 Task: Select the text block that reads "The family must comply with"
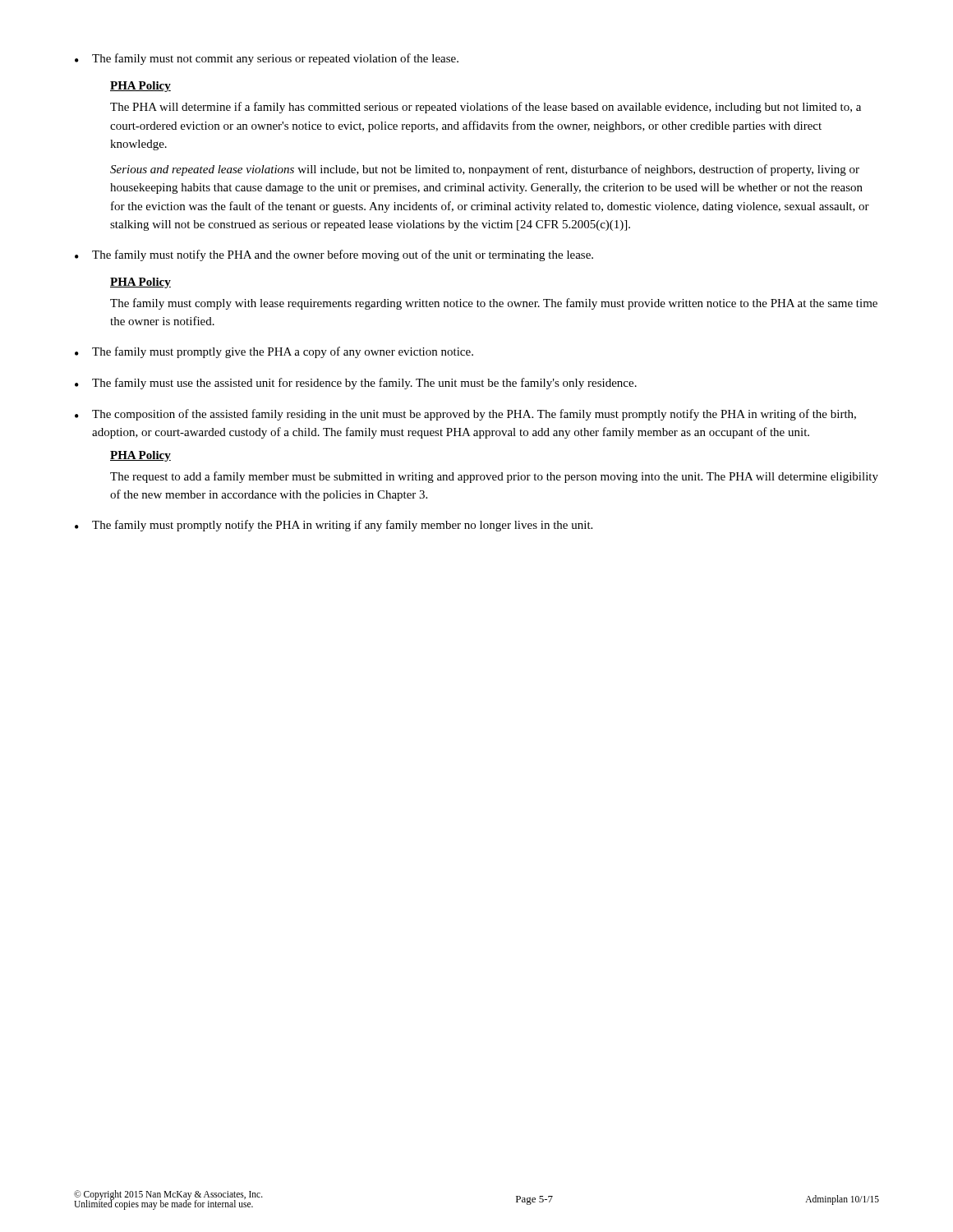pos(494,312)
